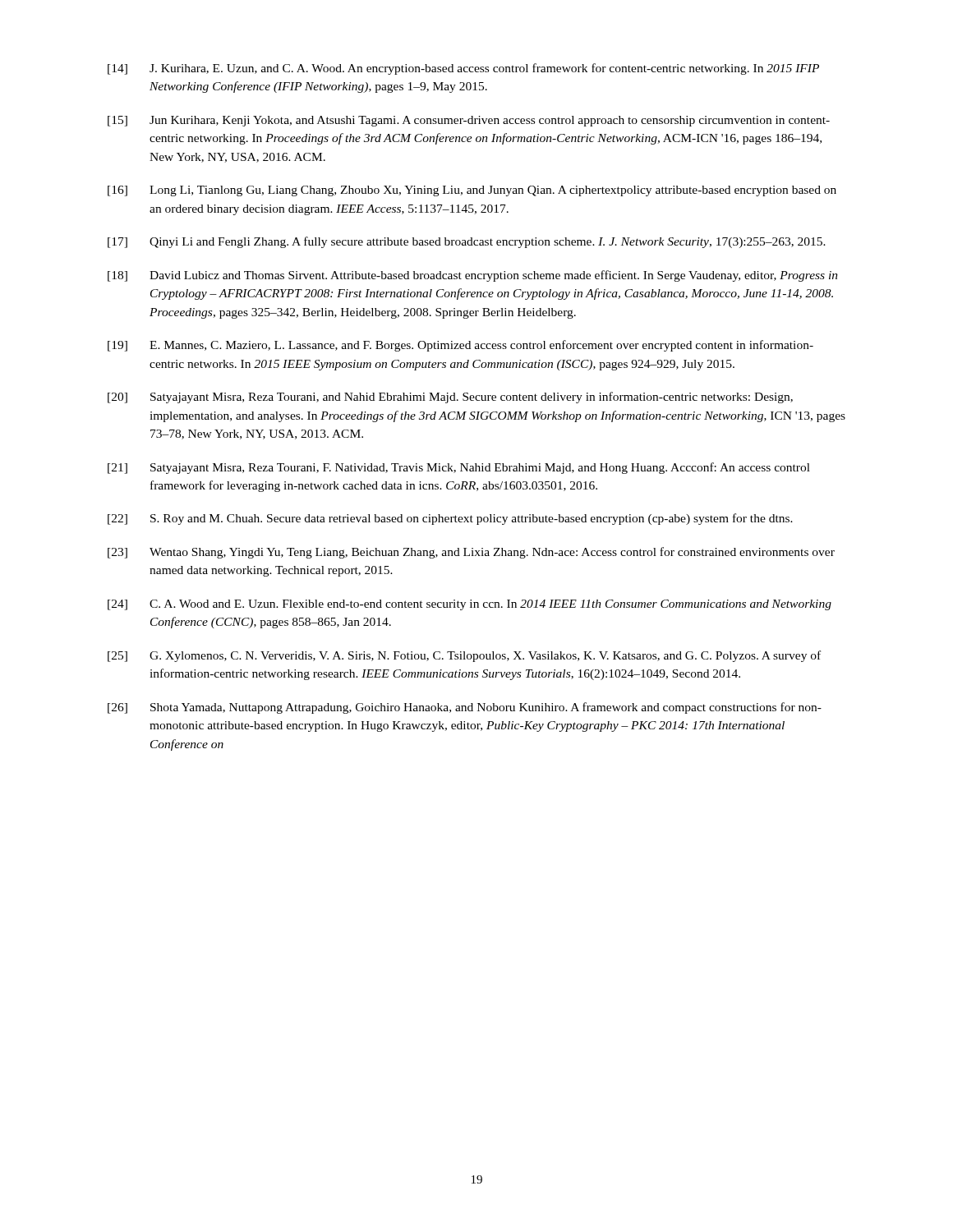
Task: Find the list item with the text "[23] Wentao Shang, Yingdi Yu,"
Action: tap(476, 561)
